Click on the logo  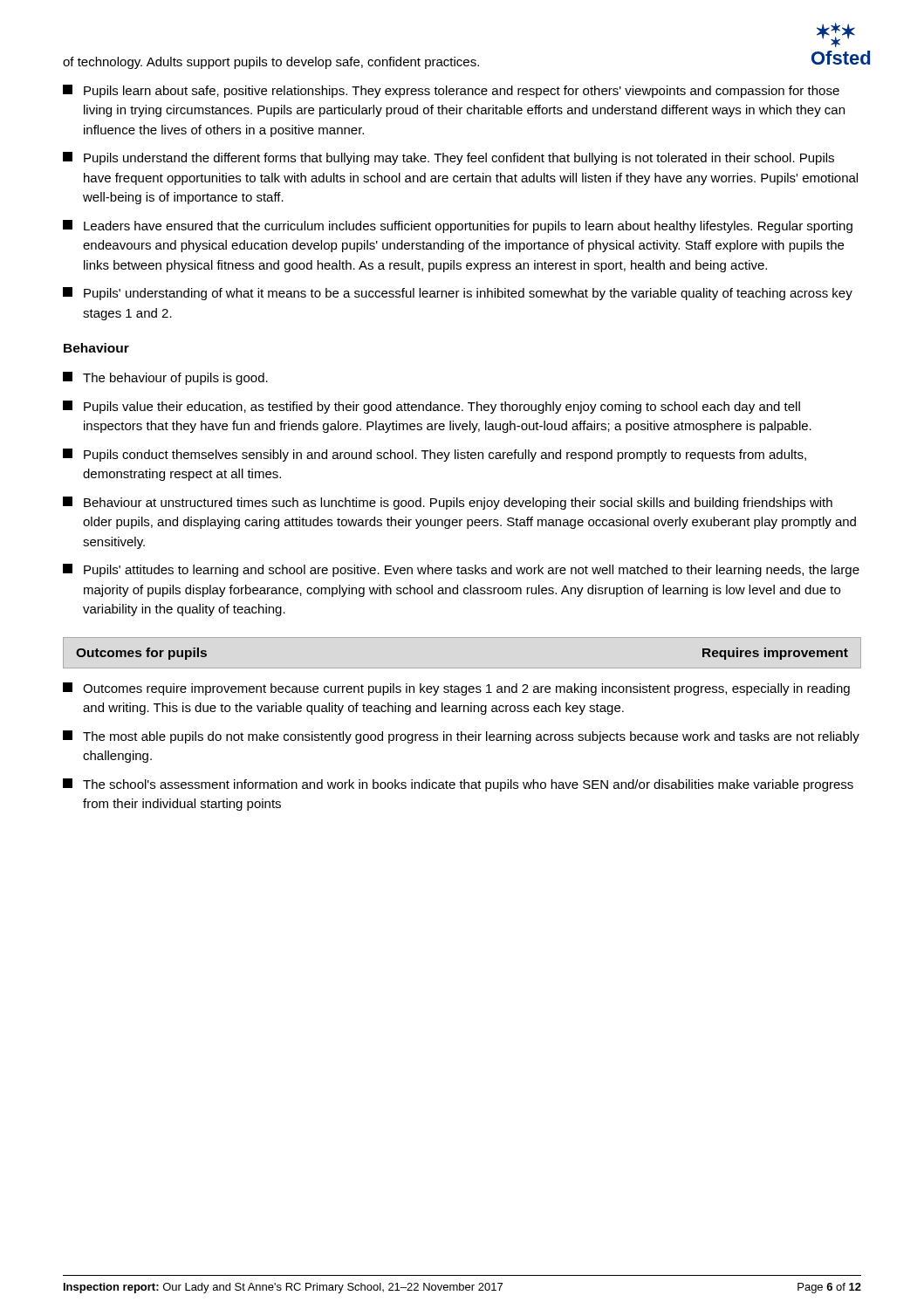point(849,43)
